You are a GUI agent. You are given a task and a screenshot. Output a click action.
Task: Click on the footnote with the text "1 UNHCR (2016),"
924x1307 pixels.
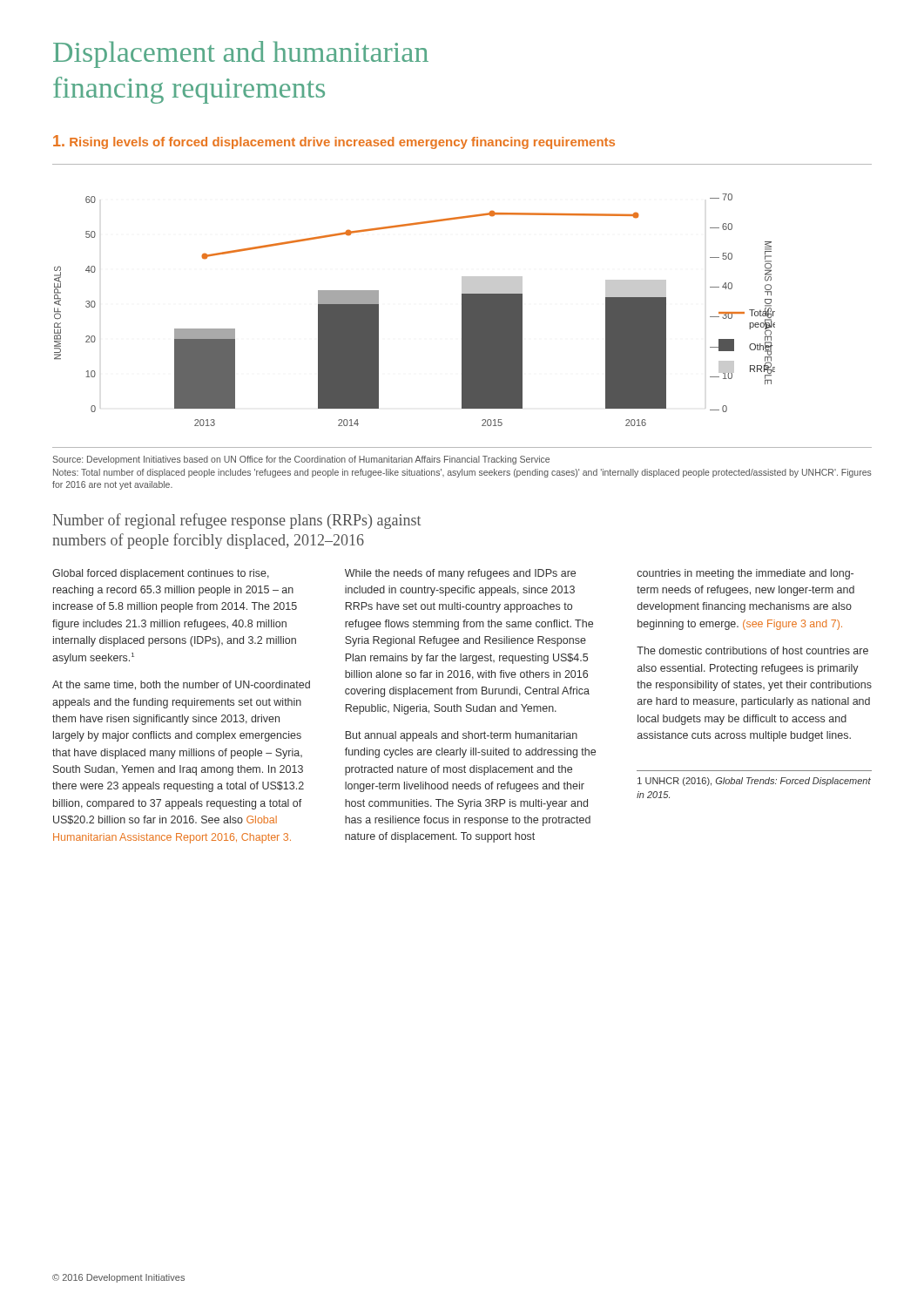coord(754,788)
